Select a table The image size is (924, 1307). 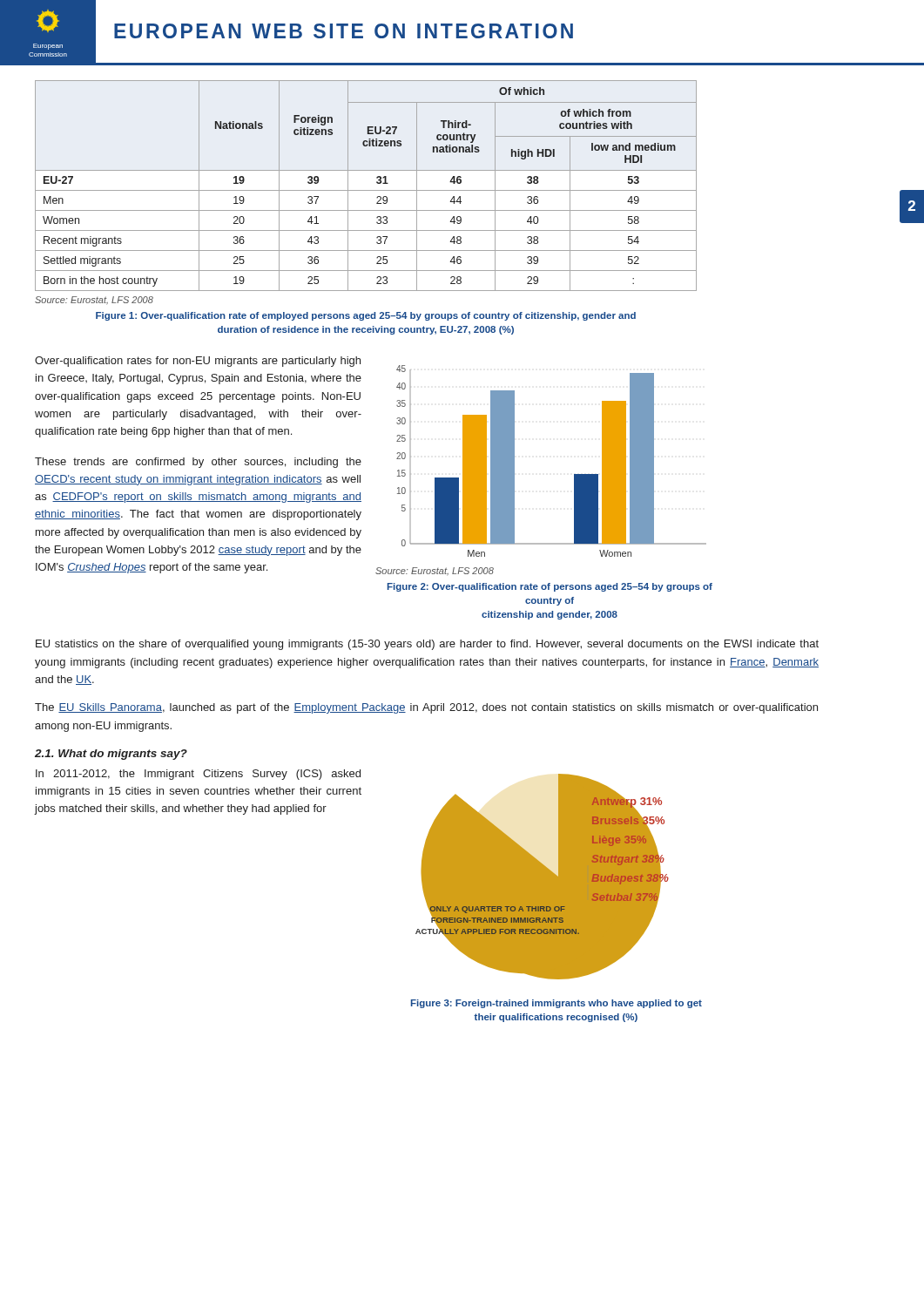453,186
